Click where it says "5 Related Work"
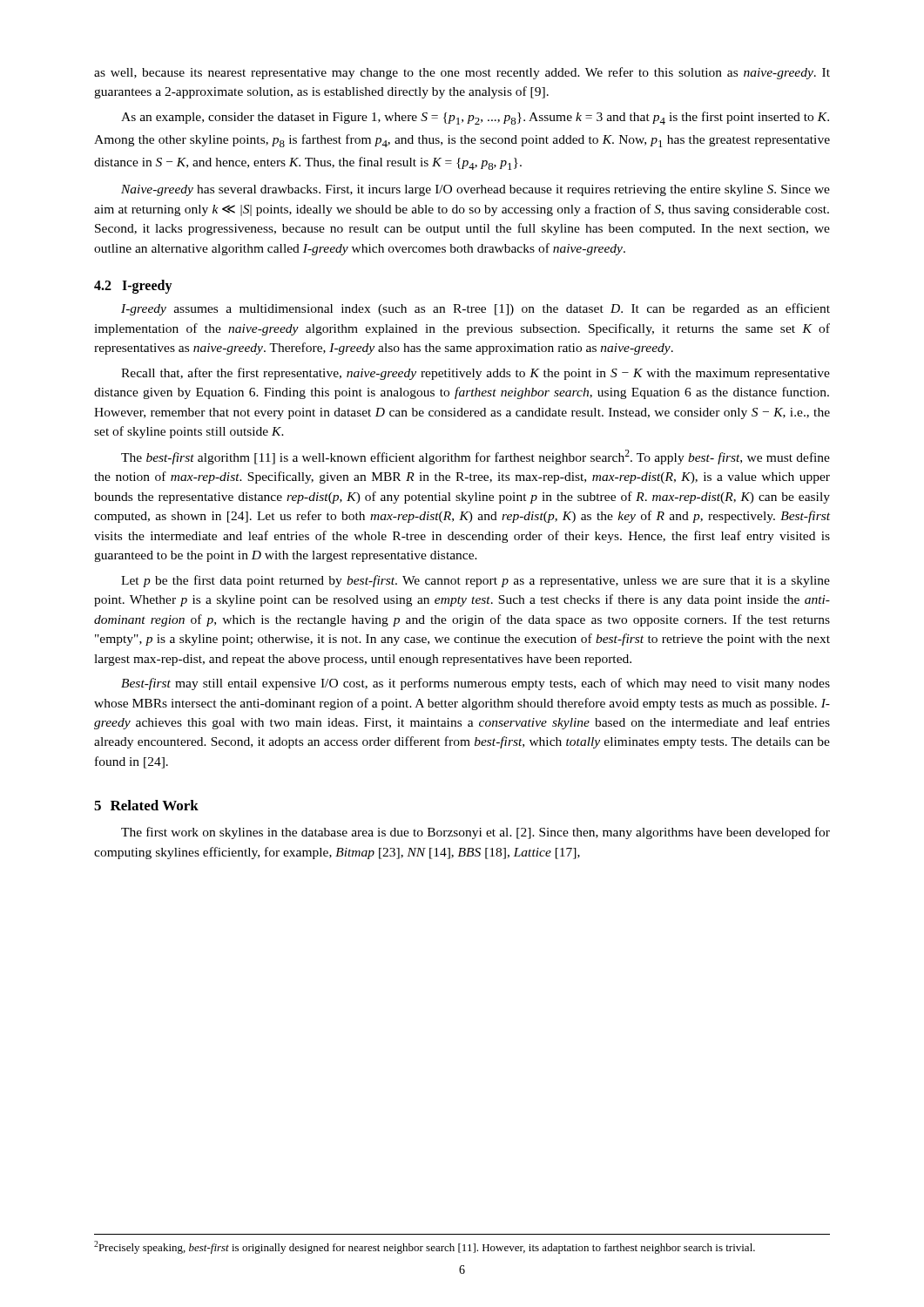 click(146, 807)
